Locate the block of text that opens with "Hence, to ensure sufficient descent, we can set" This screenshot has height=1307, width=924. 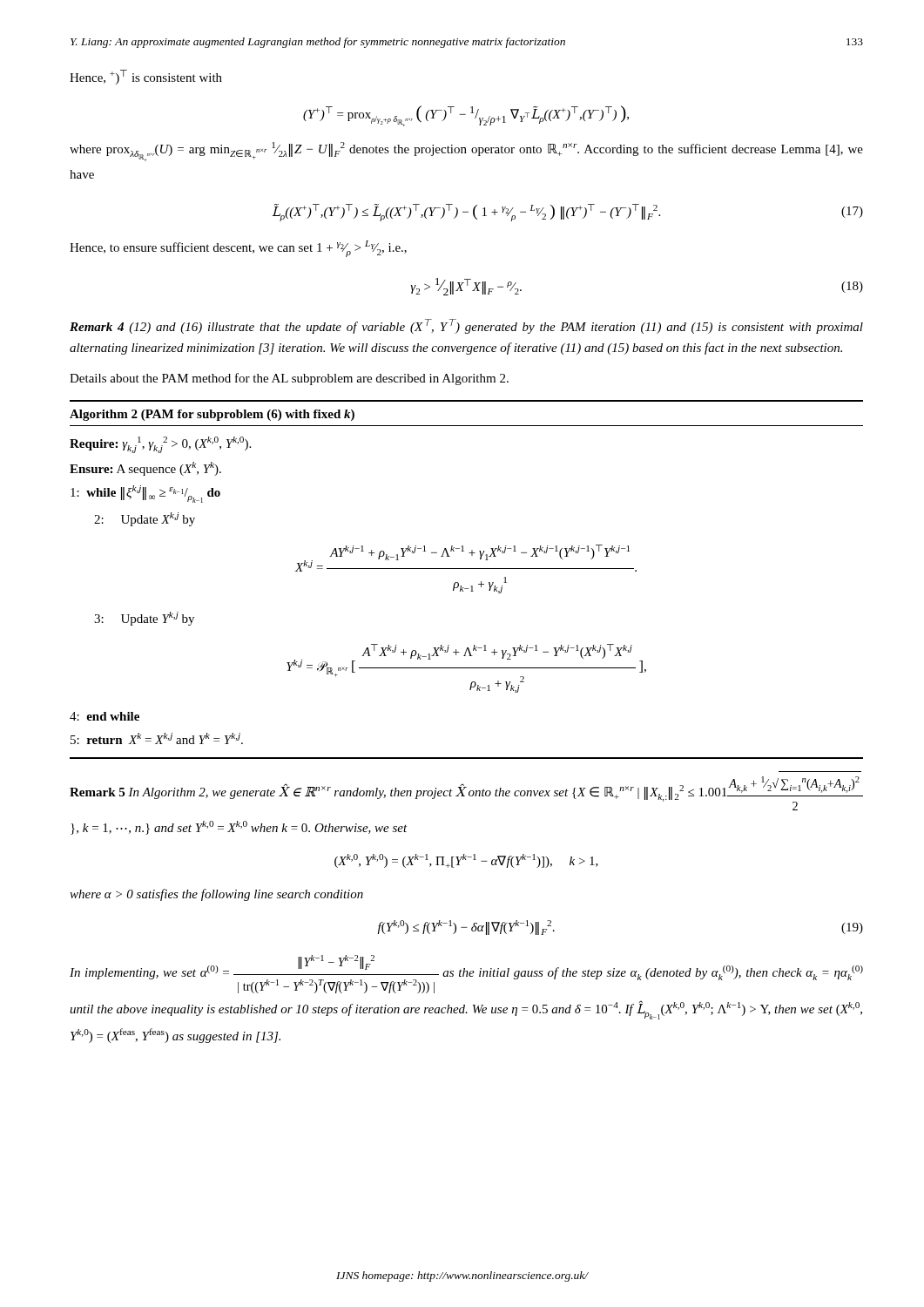pyautogui.click(x=238, y=248)
